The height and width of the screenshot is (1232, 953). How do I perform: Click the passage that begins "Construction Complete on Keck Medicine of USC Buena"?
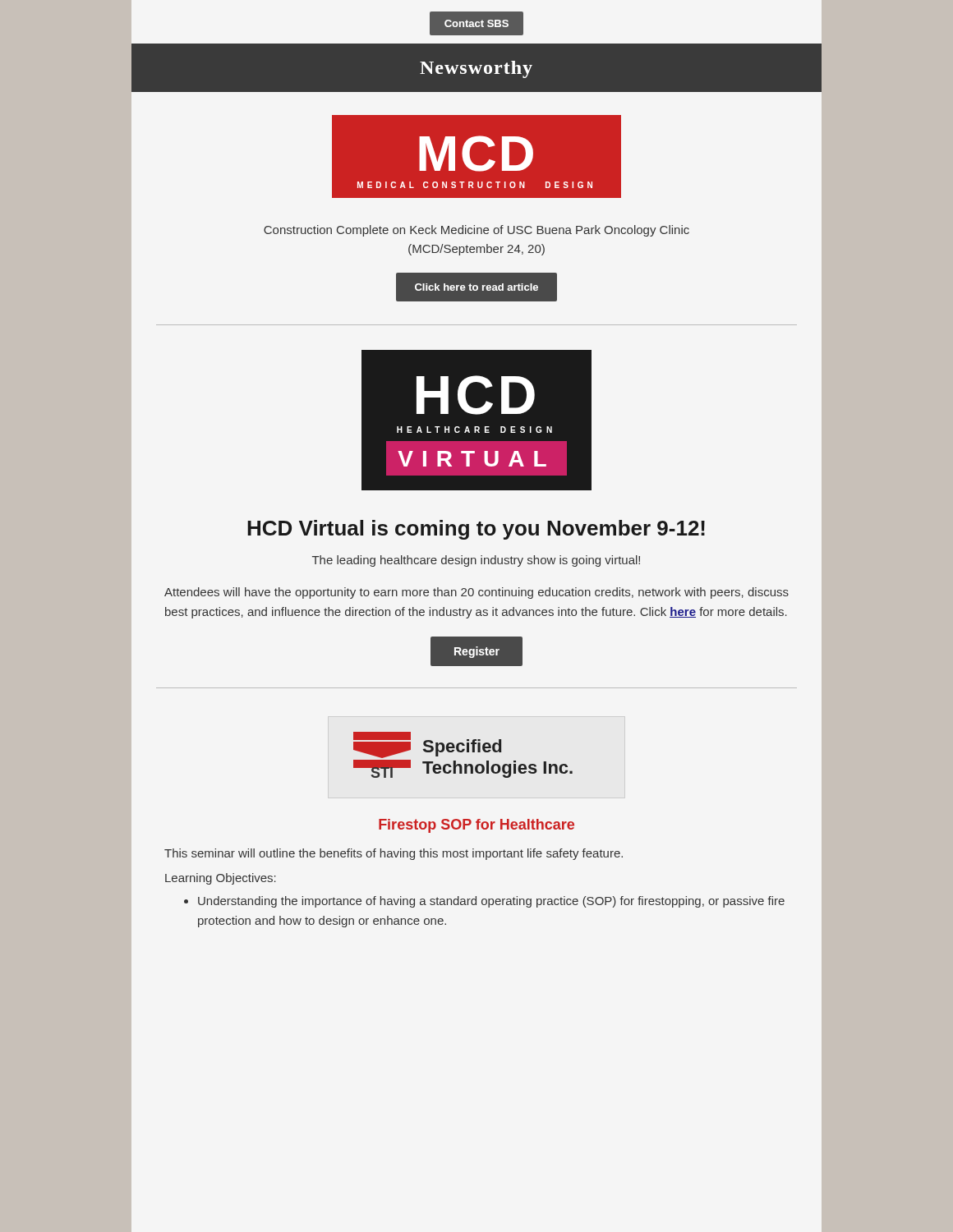476,239
